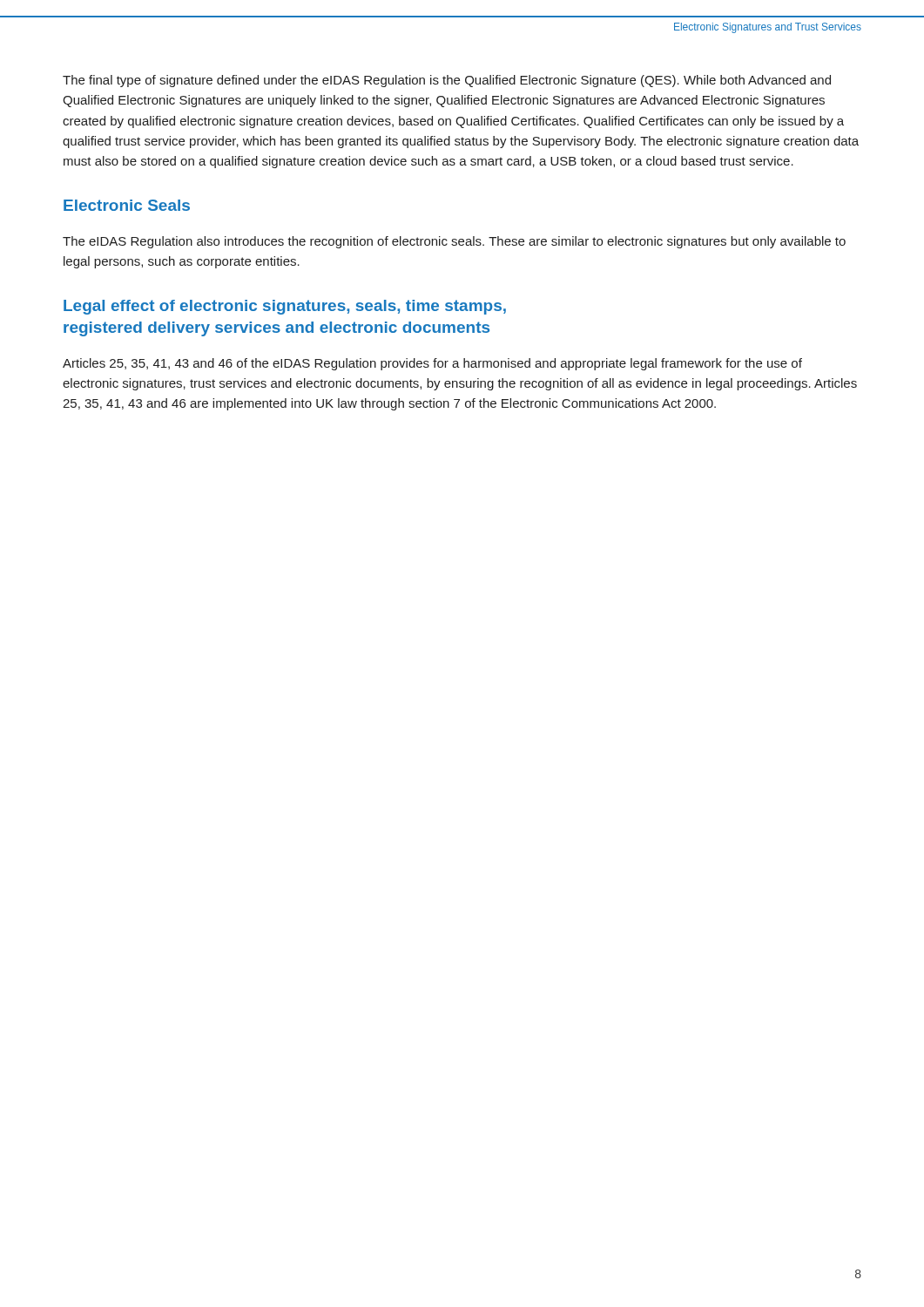Locate the region starting "Electronic Seals"
Viewport: 924px width, 1307px height.
pyautogui.click(x=127, y=205)
